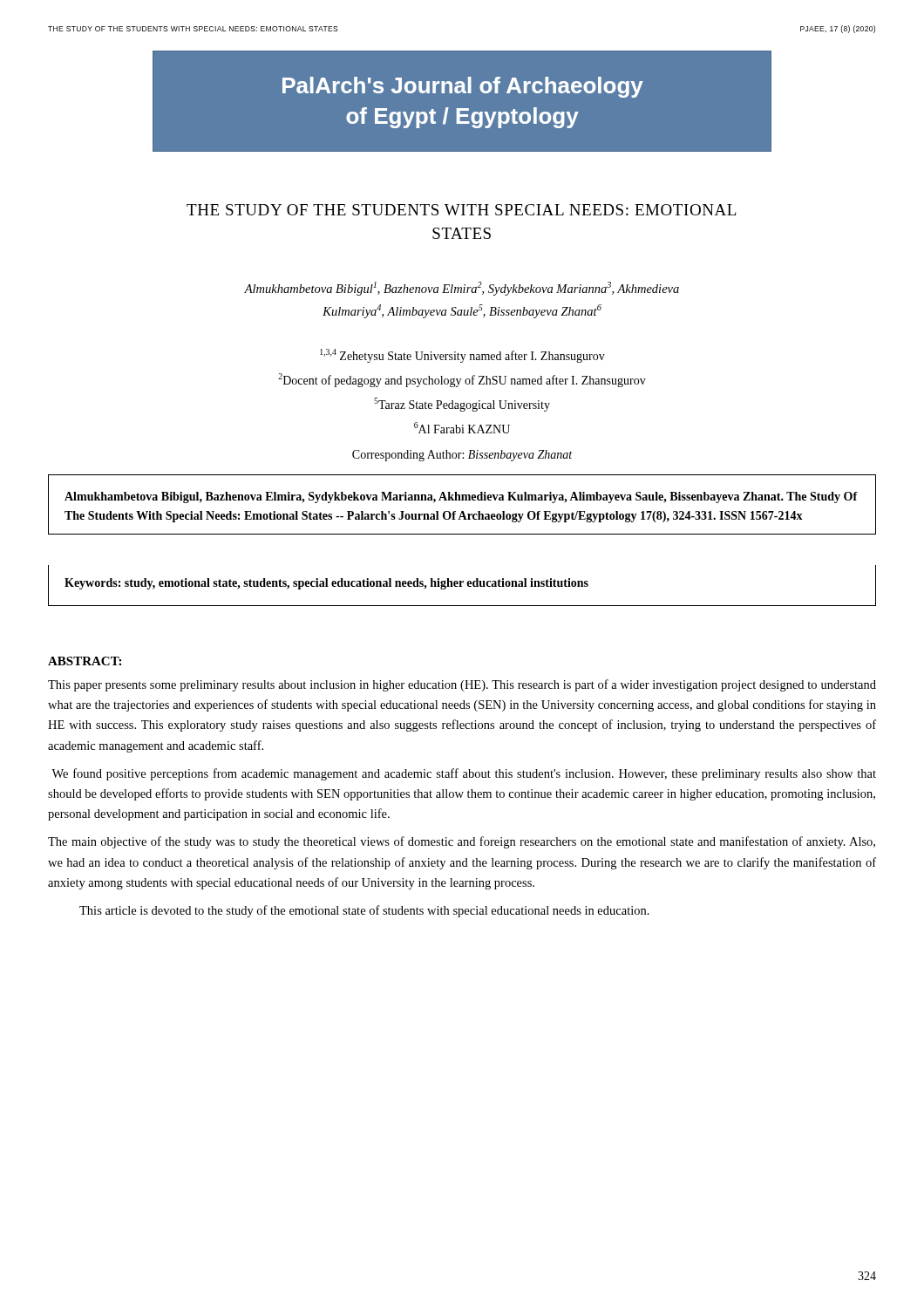The image size is (924, 1308).
Task: Click the section header
Action: [x=85, y=661]
